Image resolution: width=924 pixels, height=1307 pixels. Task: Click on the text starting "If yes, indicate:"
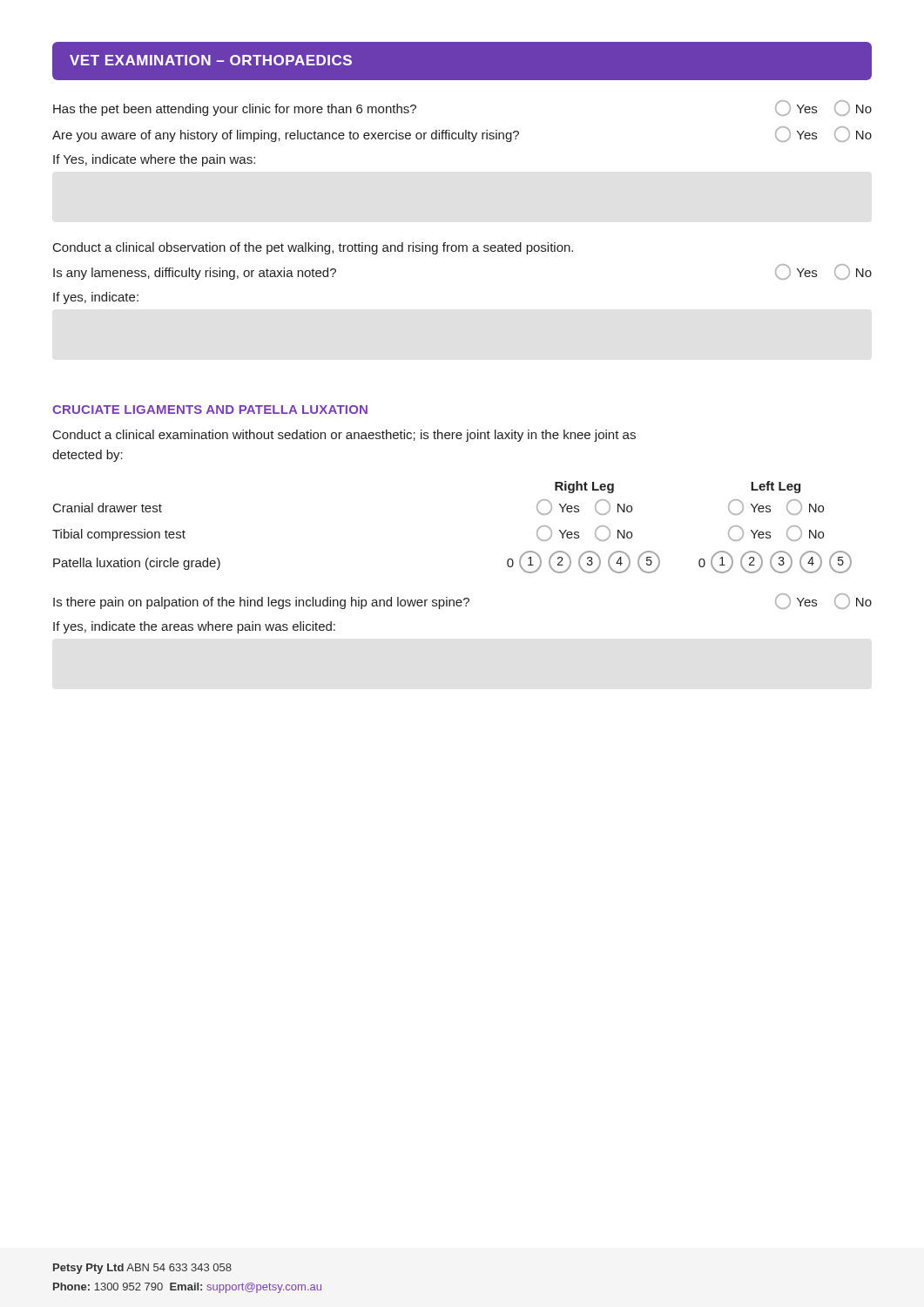[96, 297]
